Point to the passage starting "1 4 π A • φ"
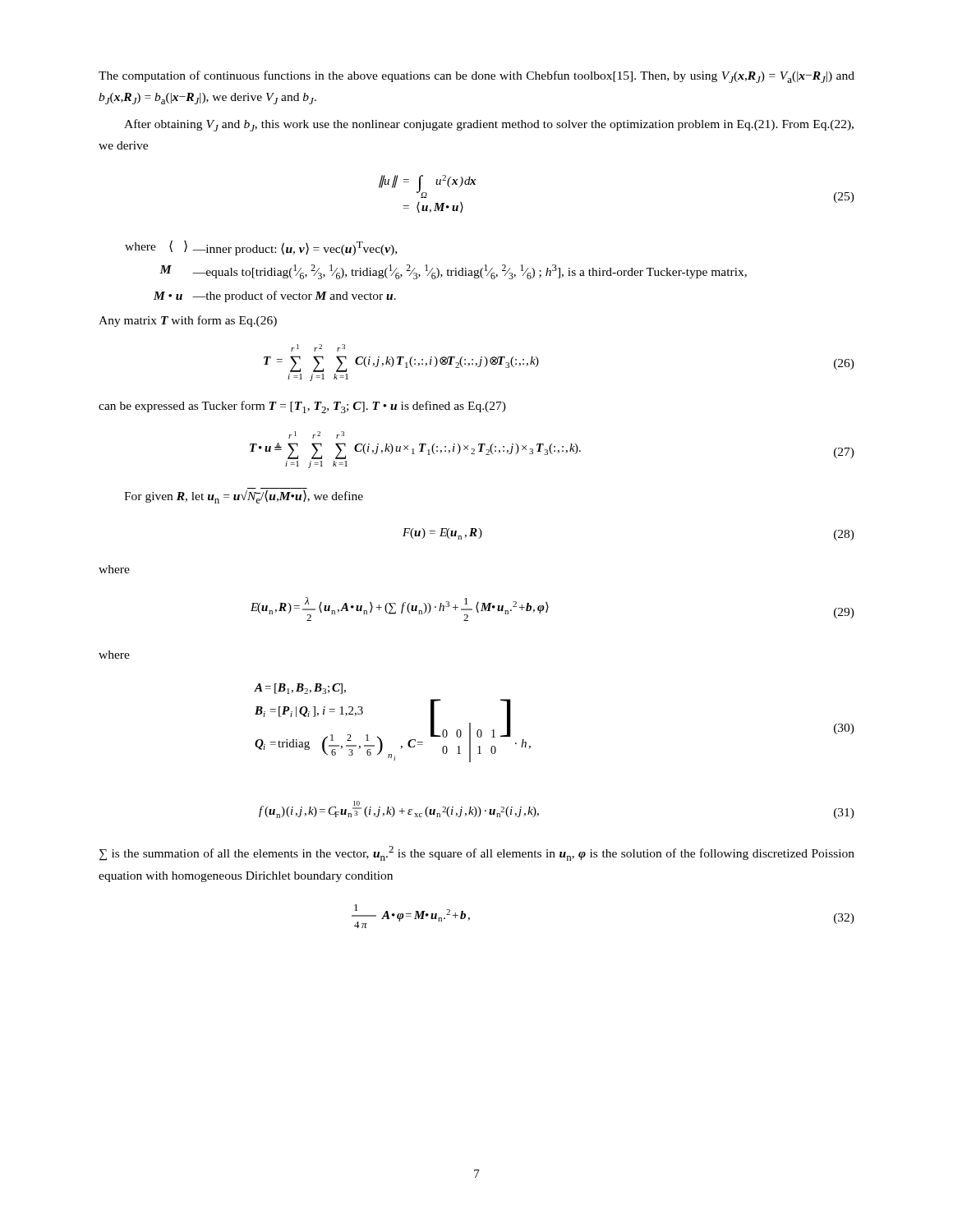 click(476, 918)
